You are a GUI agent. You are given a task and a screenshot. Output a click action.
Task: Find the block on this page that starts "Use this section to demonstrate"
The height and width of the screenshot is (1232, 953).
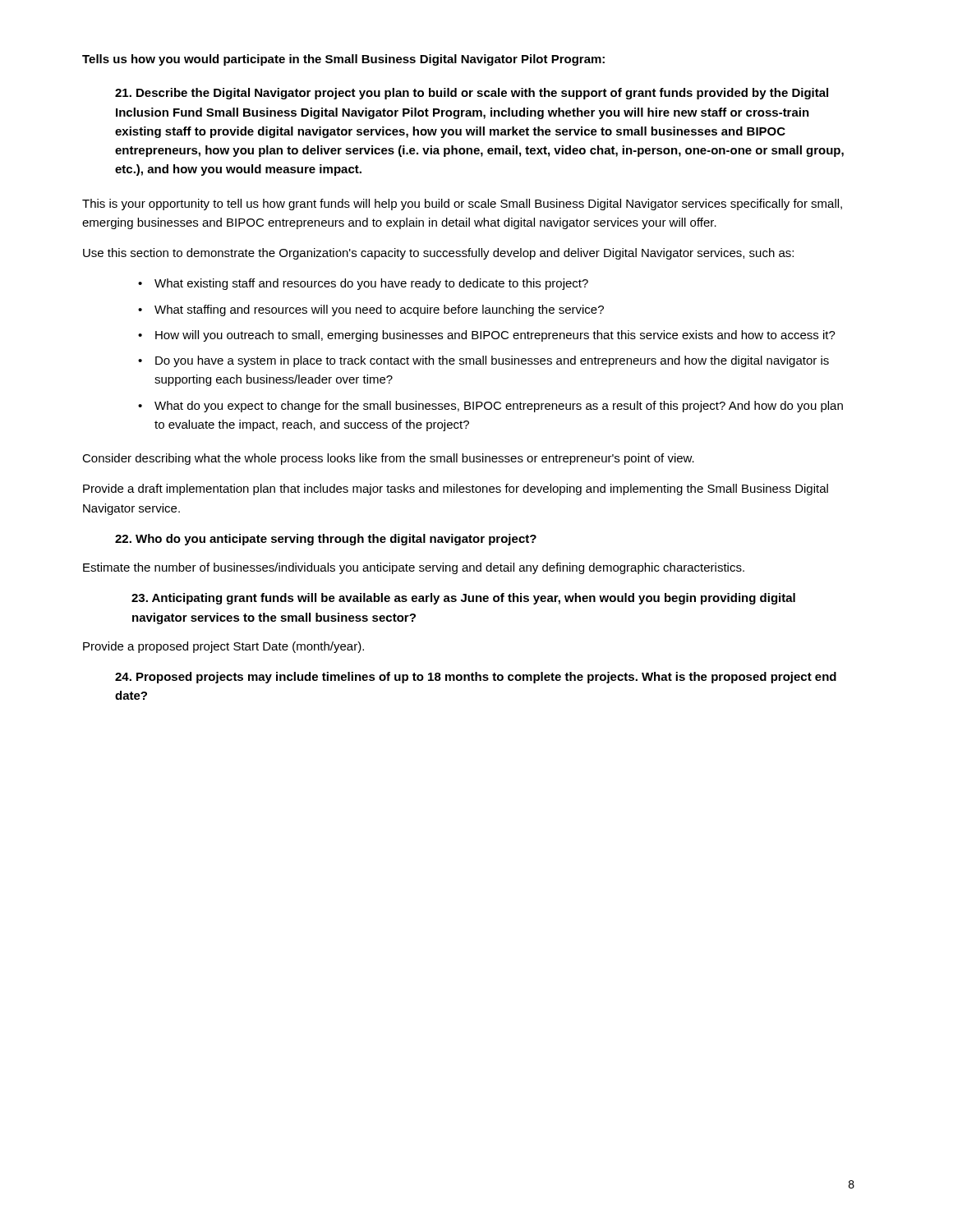[x=438, y=253]
